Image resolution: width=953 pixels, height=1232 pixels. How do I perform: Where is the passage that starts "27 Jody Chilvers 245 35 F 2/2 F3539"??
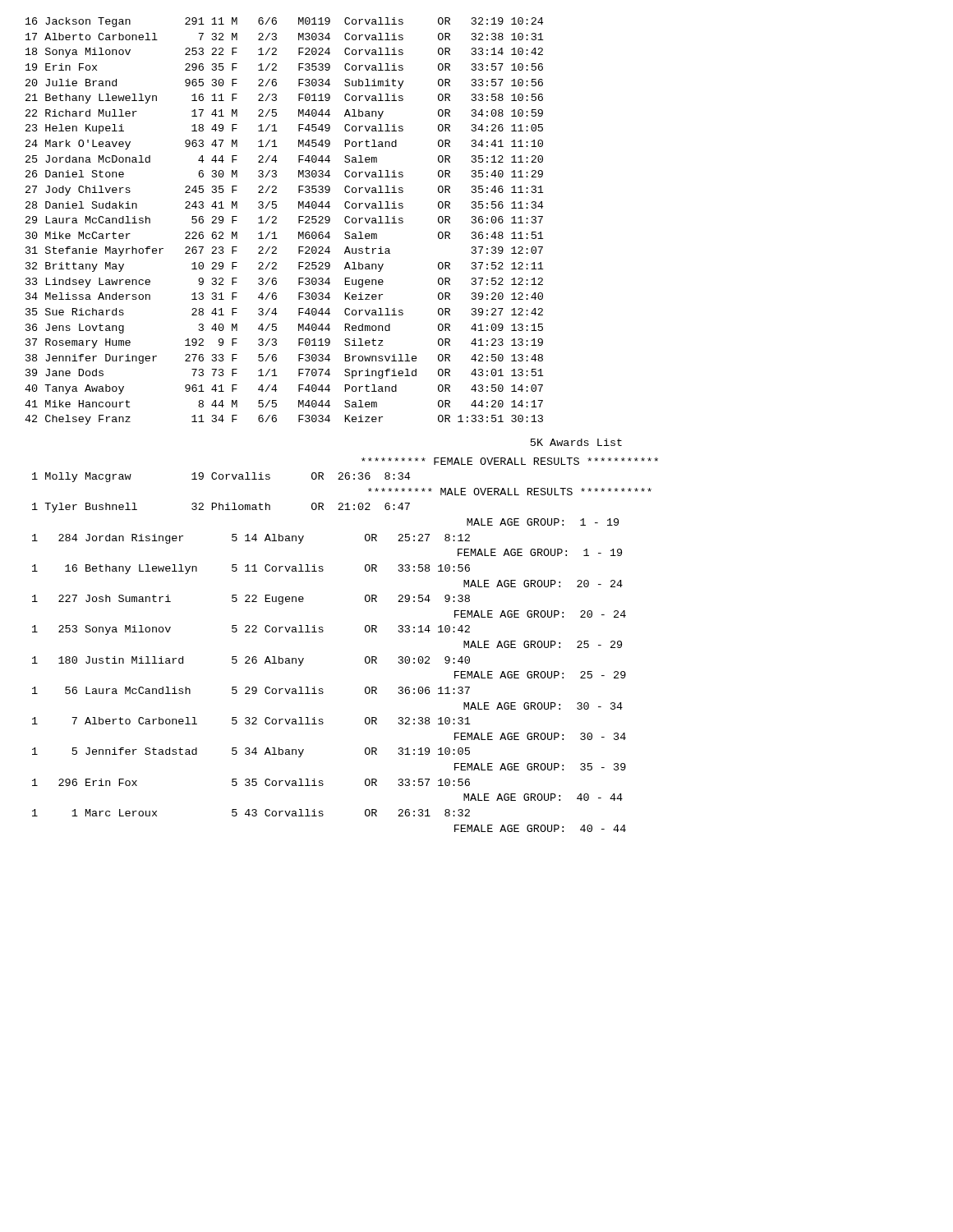476,191
